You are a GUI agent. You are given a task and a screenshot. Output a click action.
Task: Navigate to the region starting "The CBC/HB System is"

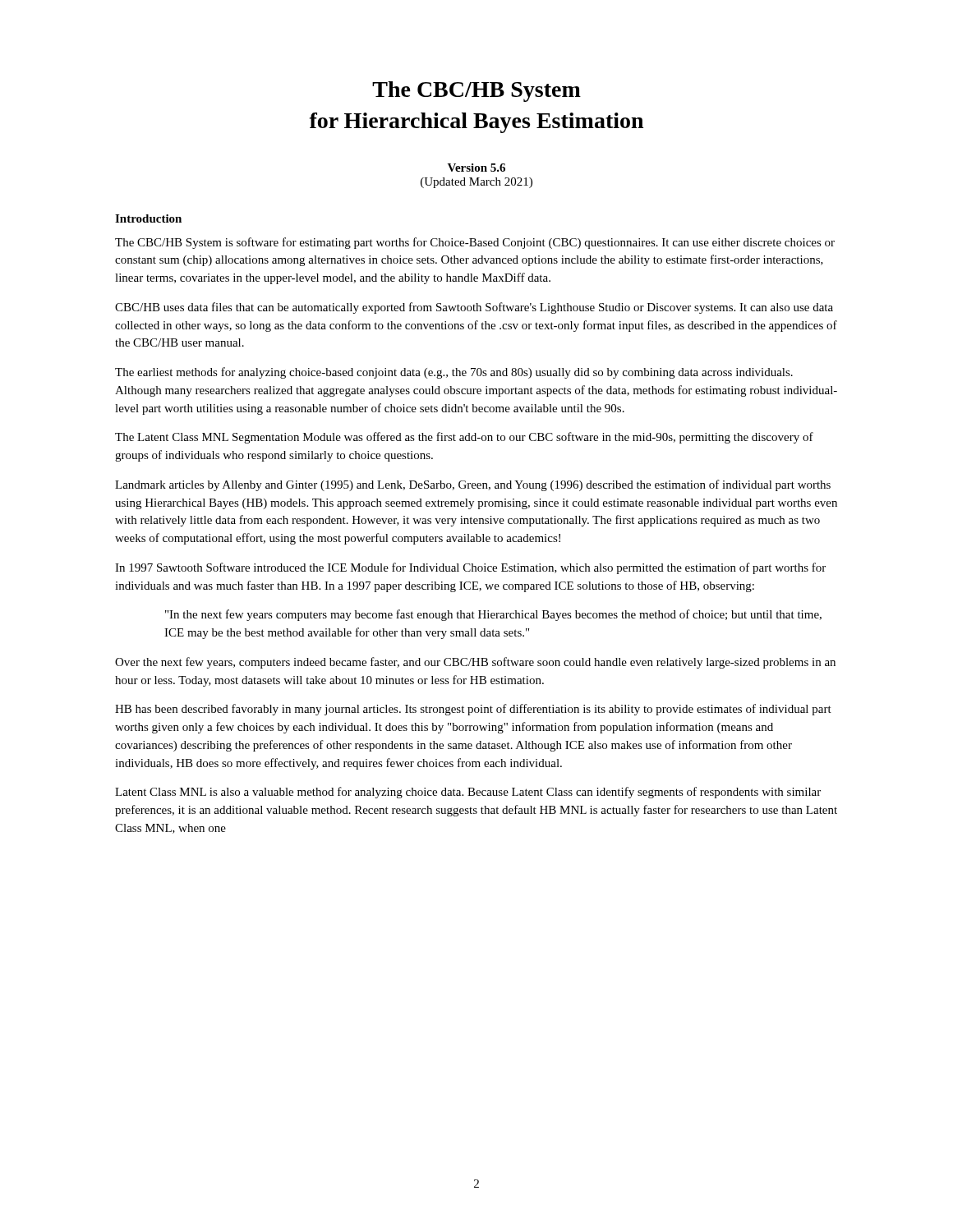[475, 260]
